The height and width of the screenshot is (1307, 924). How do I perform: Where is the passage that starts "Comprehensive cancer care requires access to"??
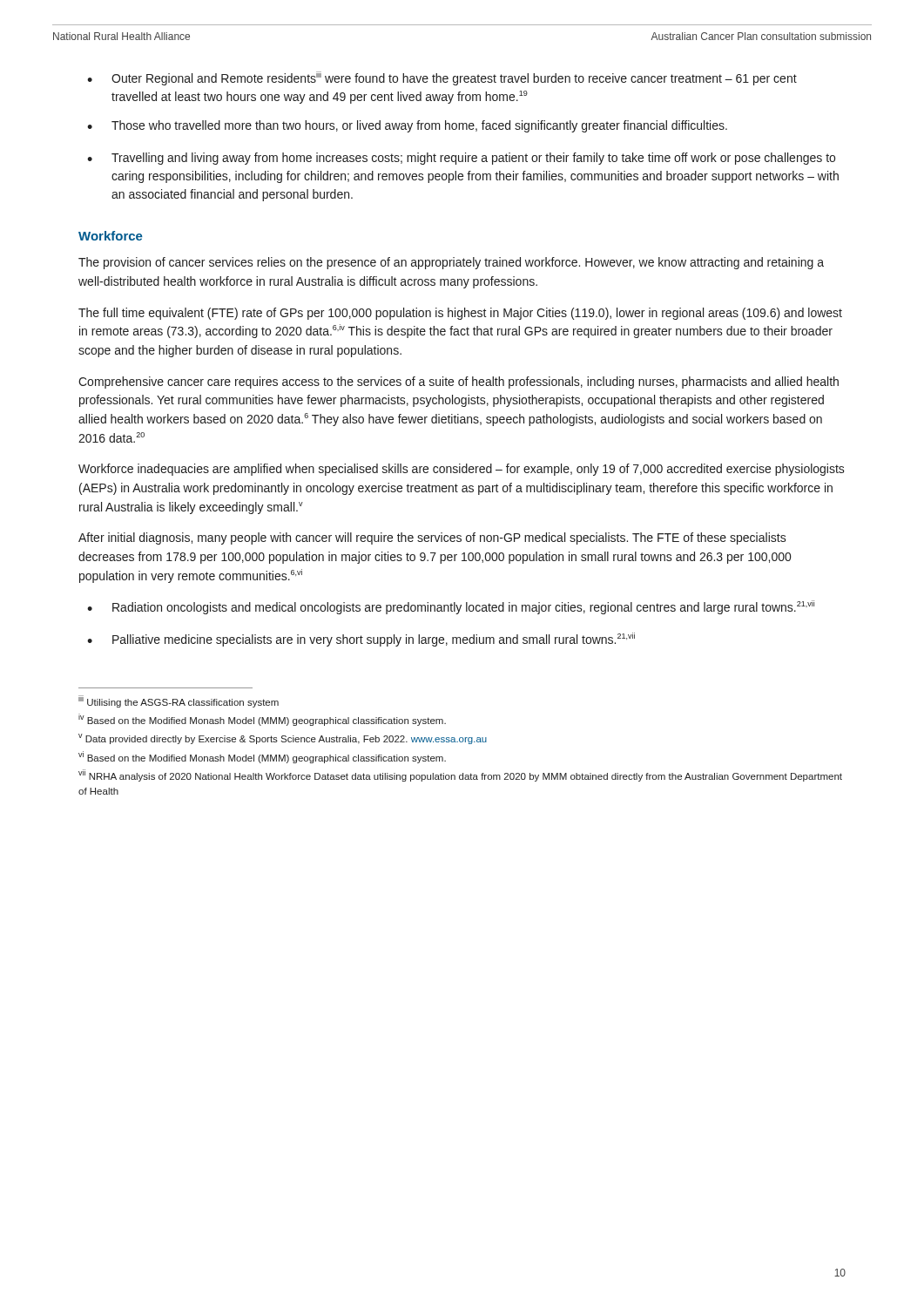[459, 410]
